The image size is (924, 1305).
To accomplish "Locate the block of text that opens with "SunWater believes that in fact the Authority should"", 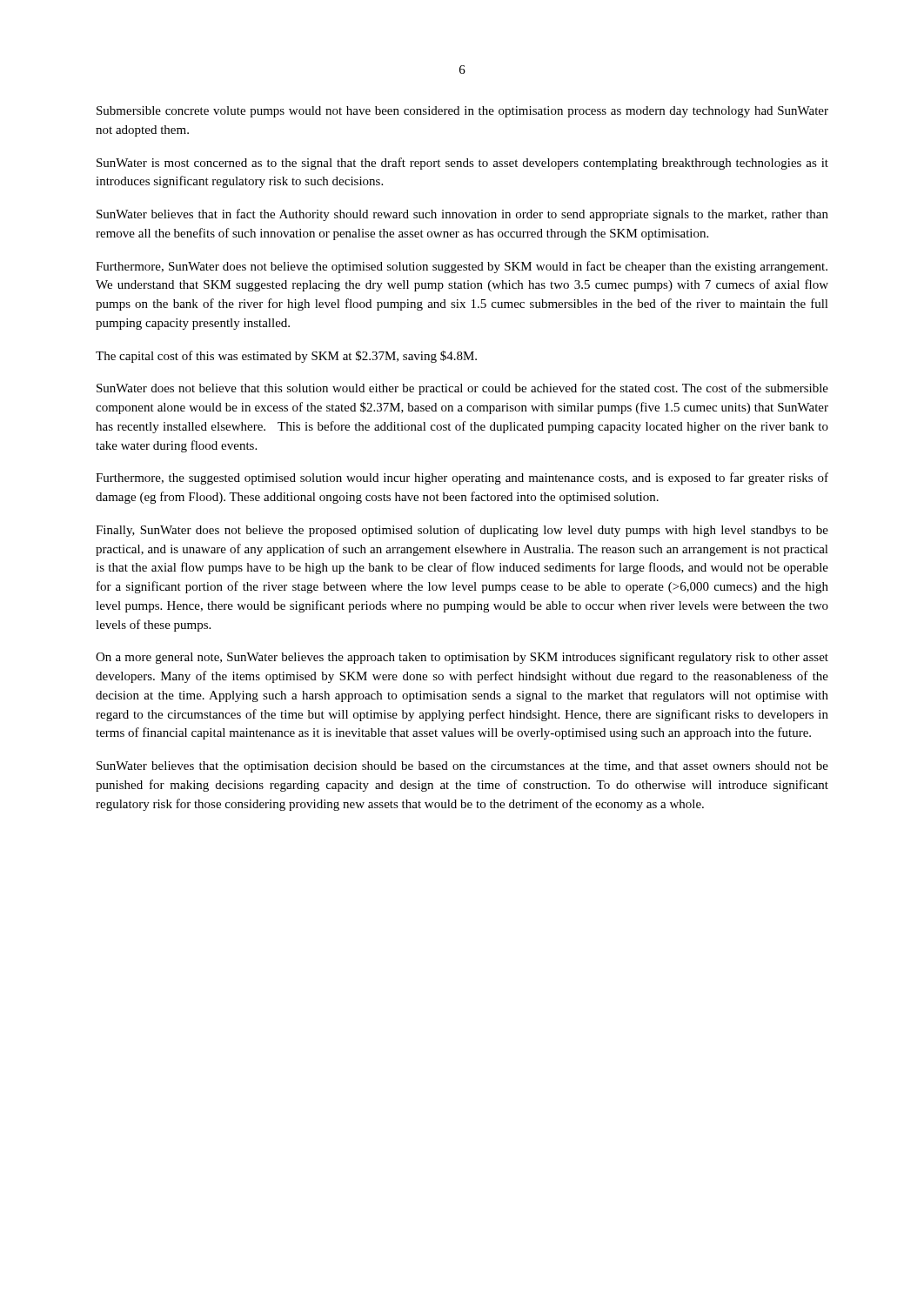I will point(462,223).
